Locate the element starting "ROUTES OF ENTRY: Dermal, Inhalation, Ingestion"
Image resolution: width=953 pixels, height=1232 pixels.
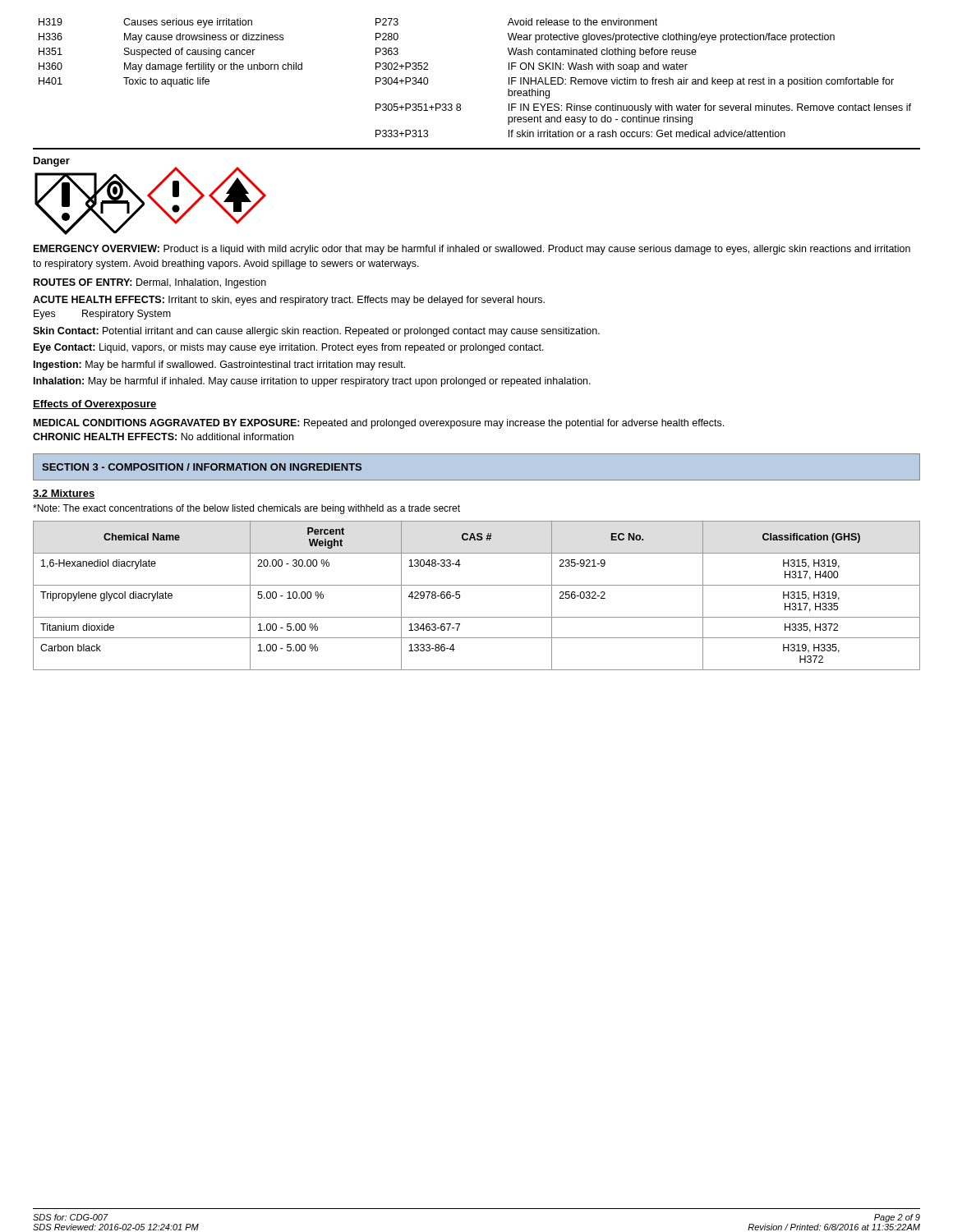150,283
